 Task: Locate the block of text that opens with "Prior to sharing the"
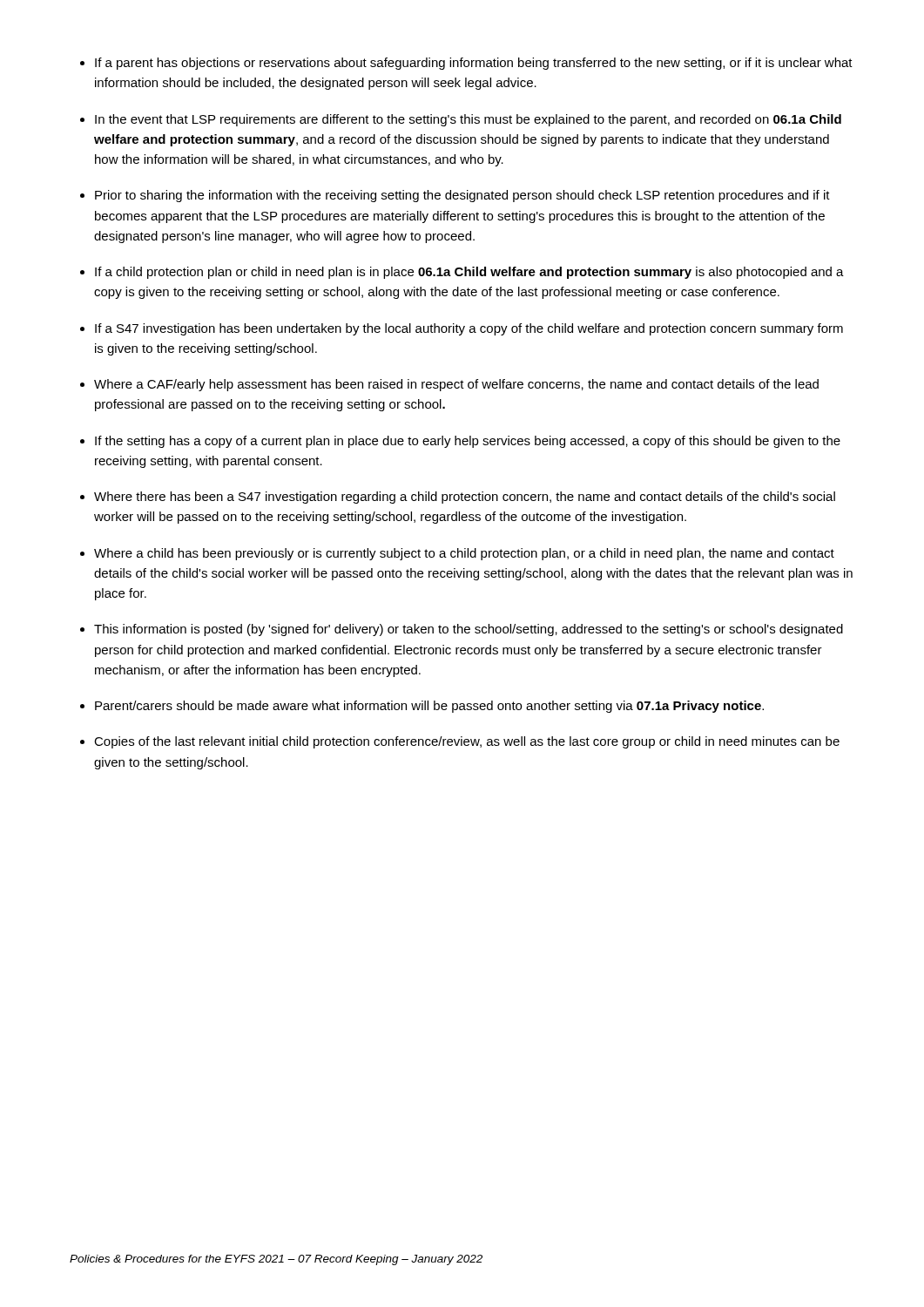point(462,215)
